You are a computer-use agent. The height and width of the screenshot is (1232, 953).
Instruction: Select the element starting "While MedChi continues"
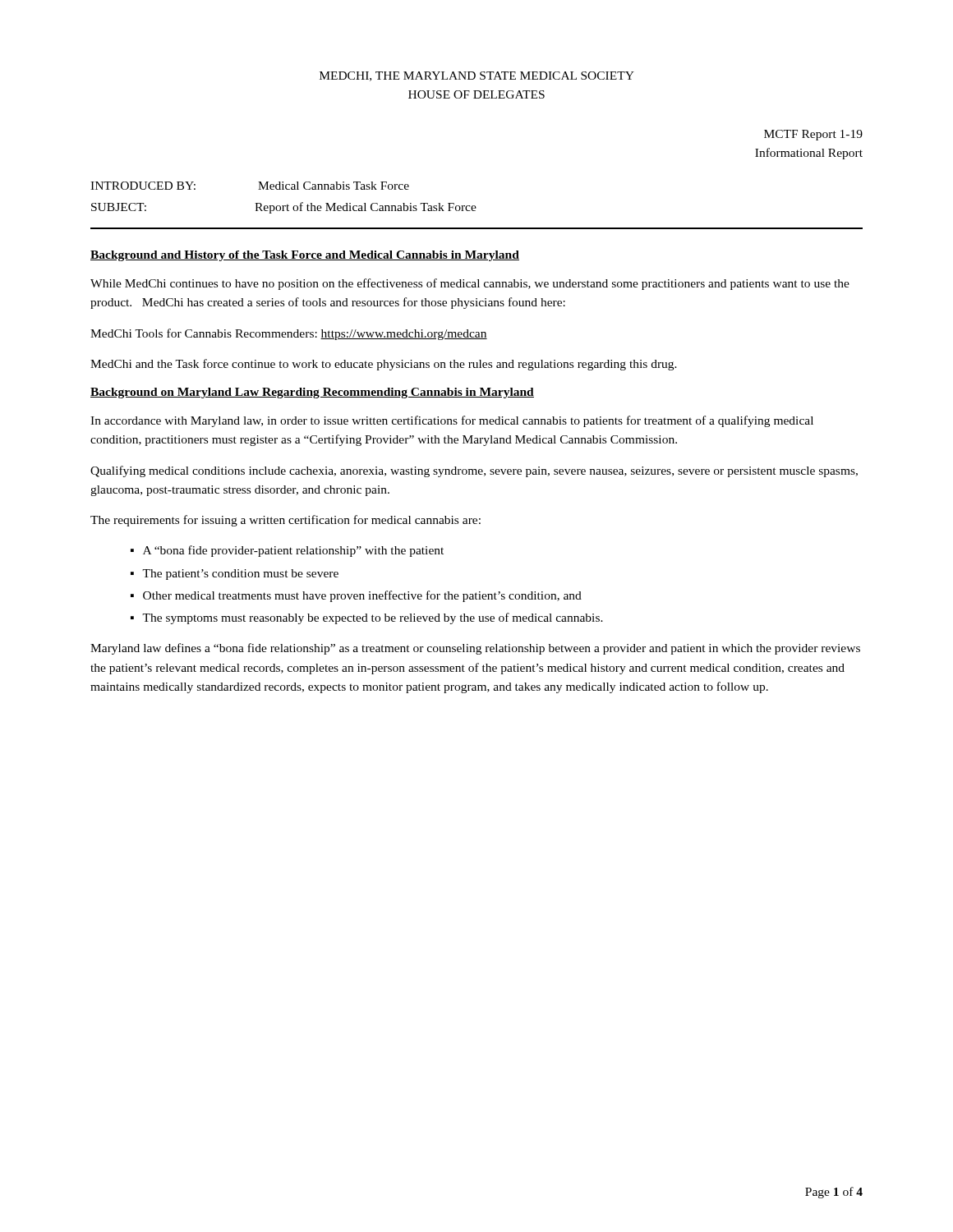click(470, 292)
